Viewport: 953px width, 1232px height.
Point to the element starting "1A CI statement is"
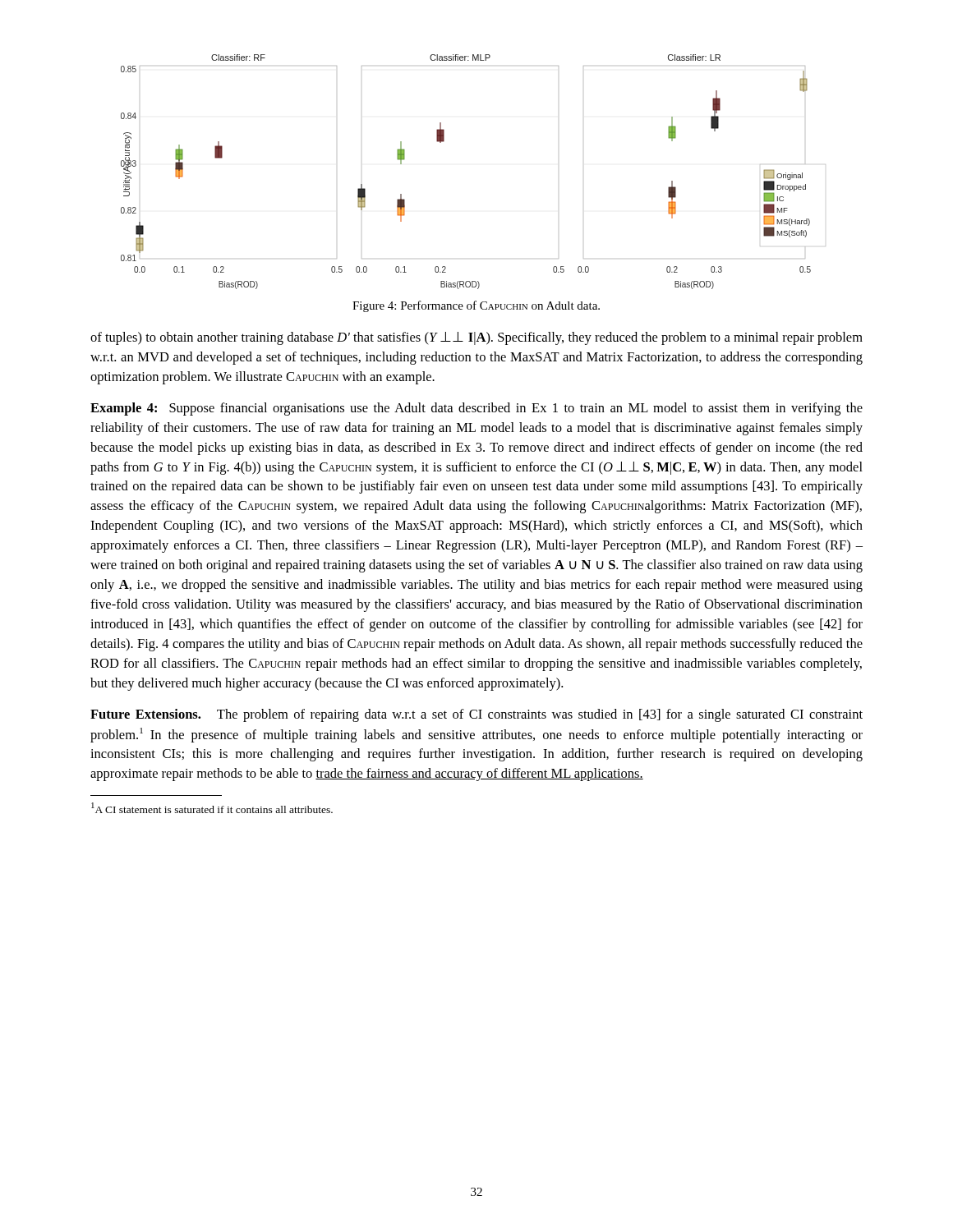[x=212, y=807]
